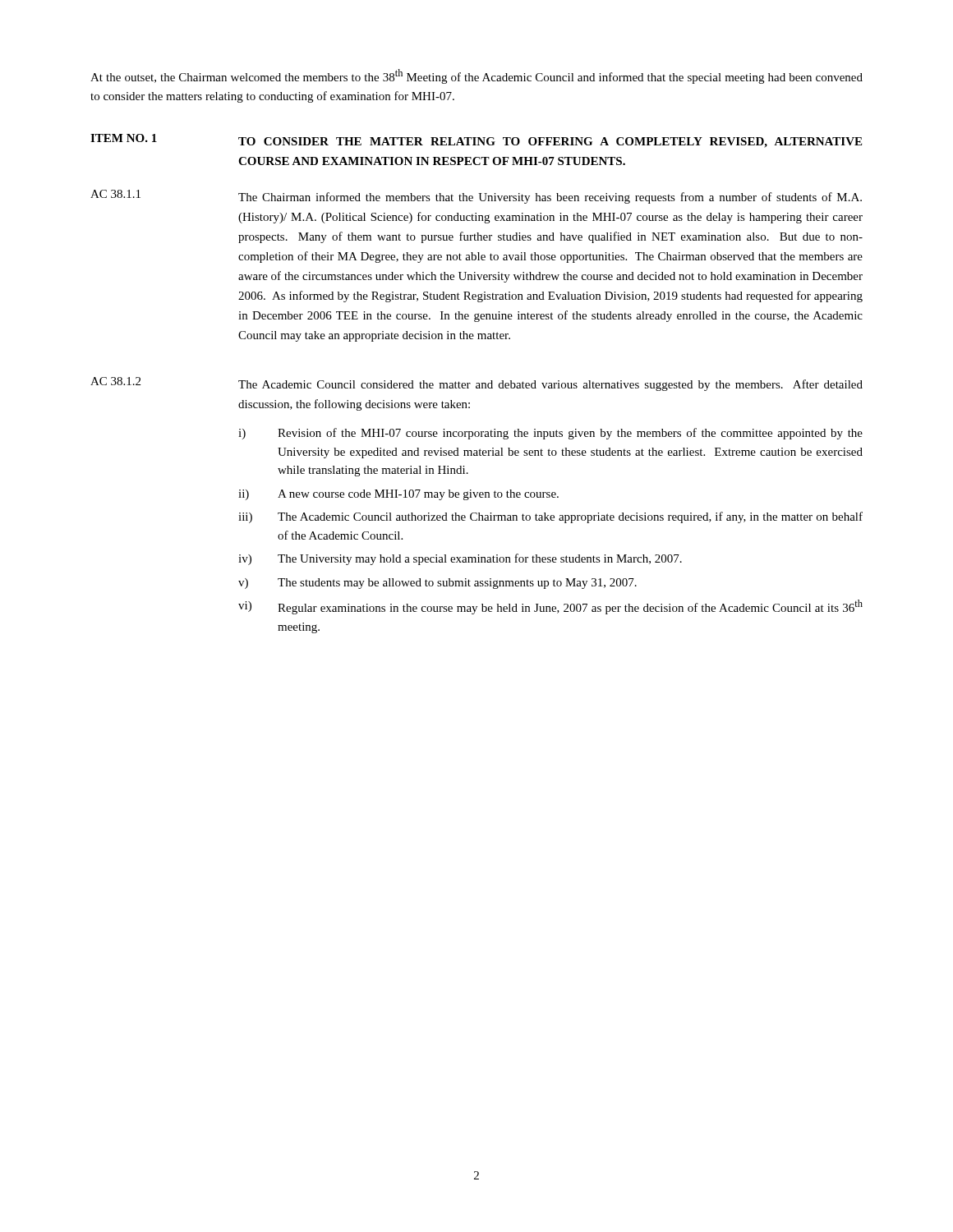Point to the block beginning "ii) A new course"
The image size is (953, 1232).
coord(550,493)
